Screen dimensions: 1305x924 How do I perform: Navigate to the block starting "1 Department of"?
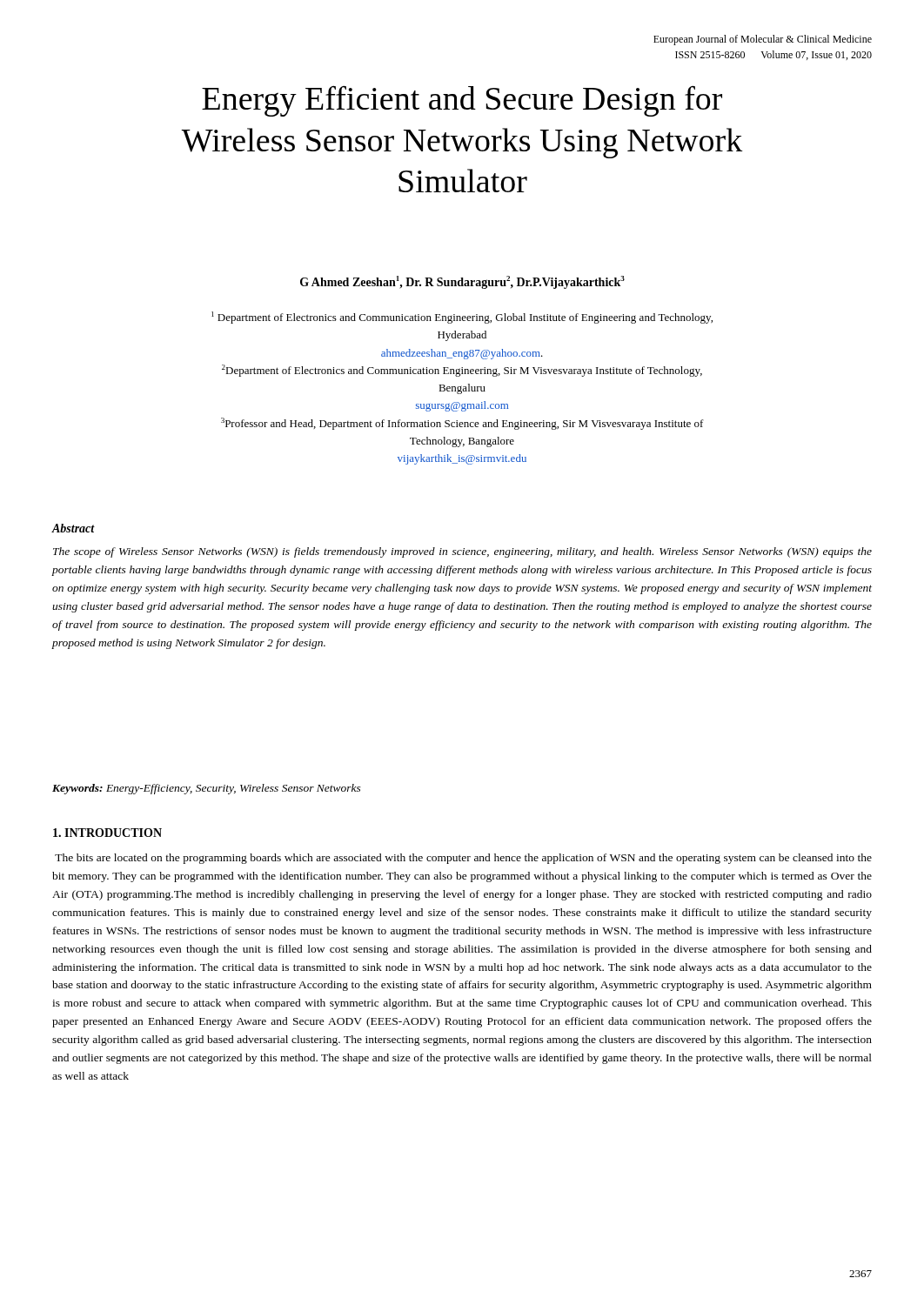462,387
